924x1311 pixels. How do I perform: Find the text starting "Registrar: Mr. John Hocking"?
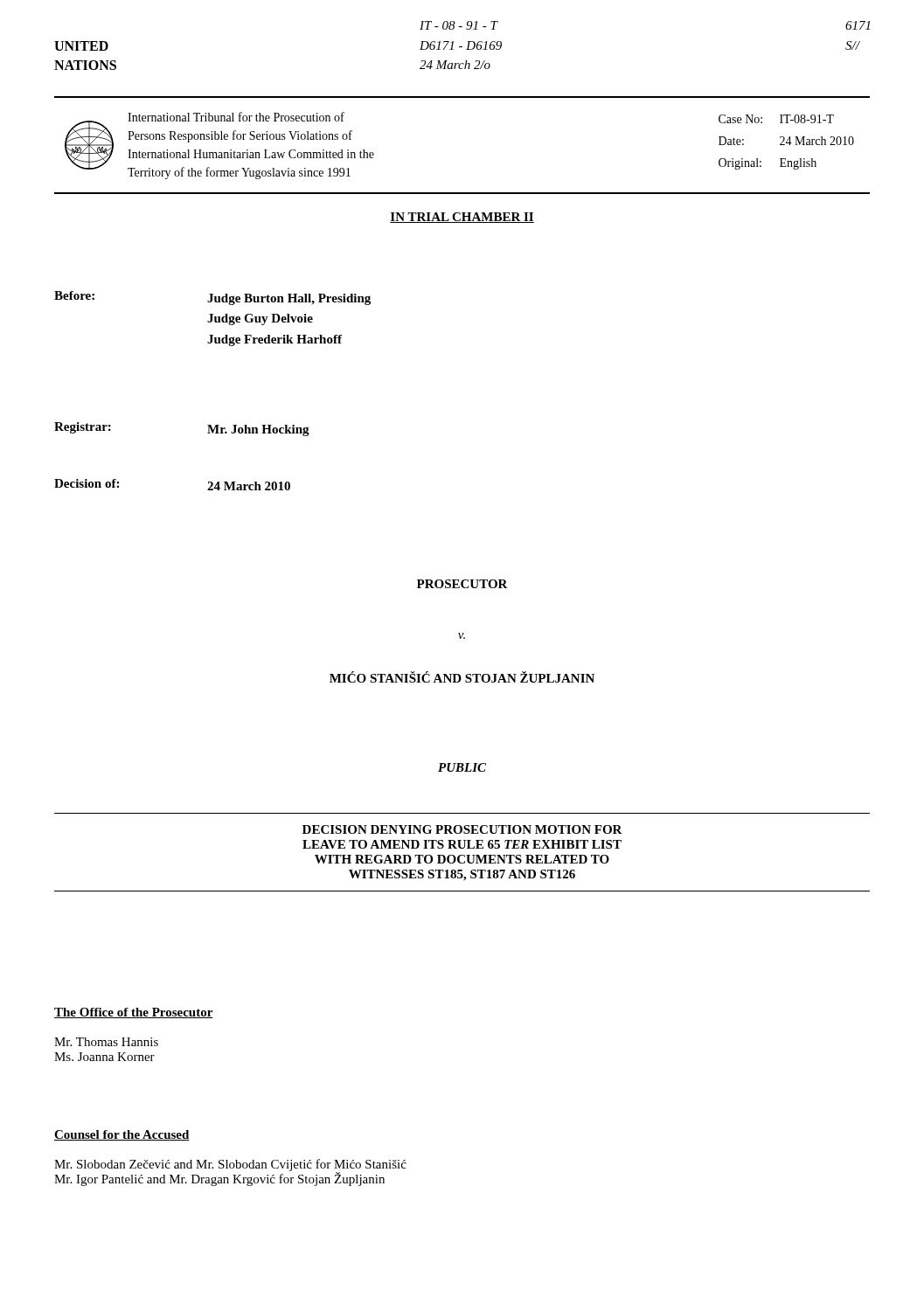(x=88, y=429)
